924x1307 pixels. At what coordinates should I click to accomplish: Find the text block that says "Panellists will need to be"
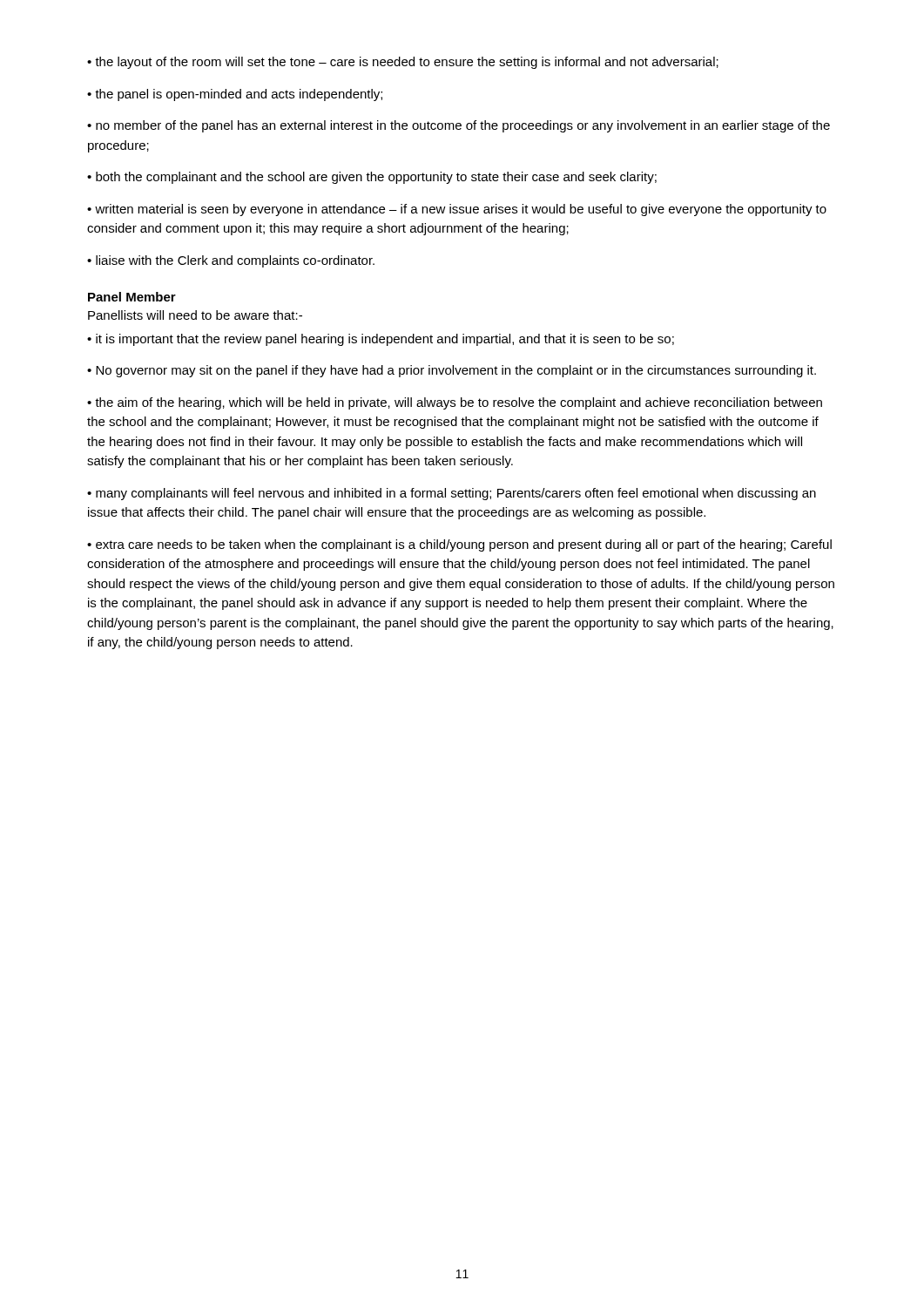point(195,315)
